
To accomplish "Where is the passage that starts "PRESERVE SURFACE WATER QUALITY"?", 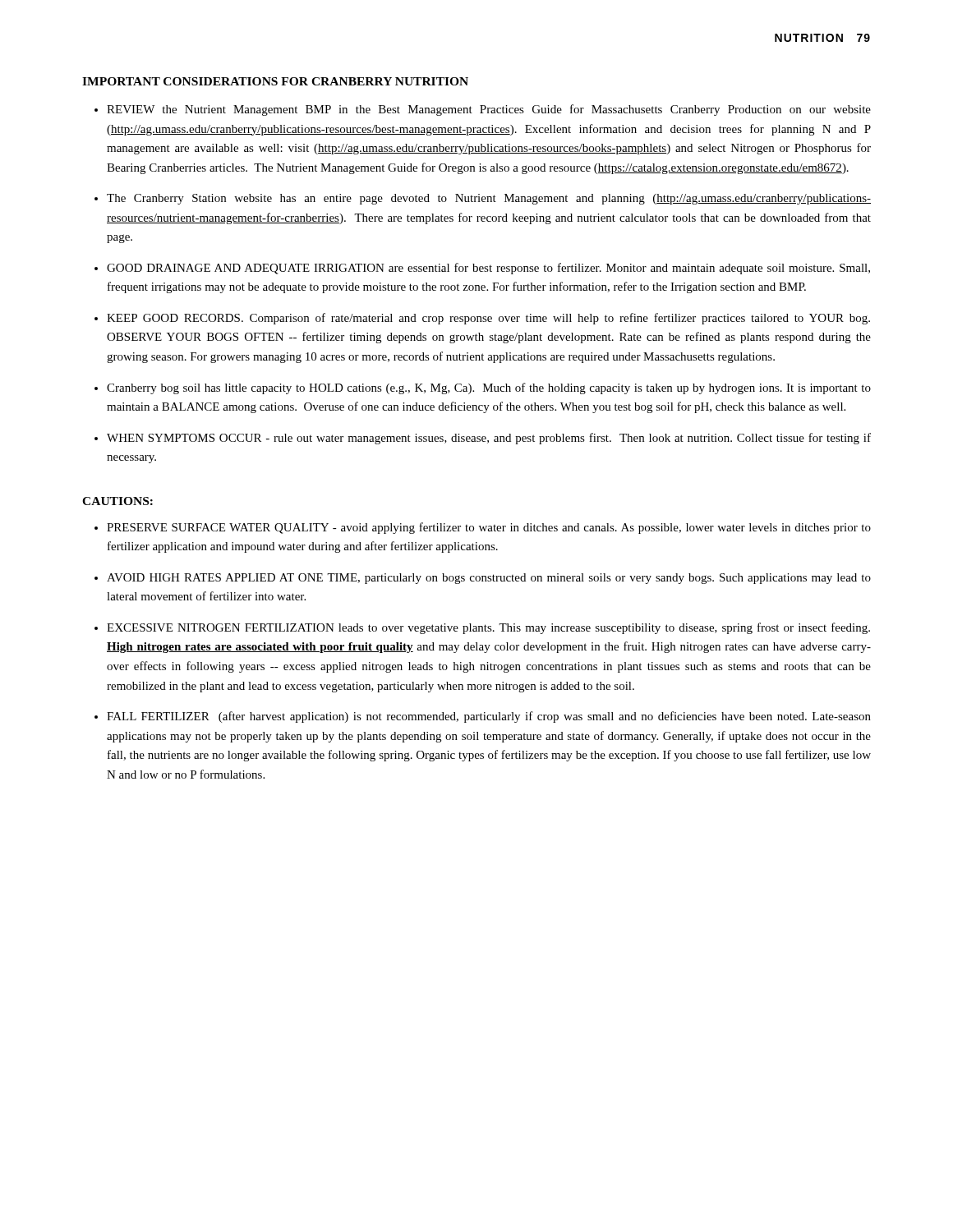I will click(x=489, y=537).
